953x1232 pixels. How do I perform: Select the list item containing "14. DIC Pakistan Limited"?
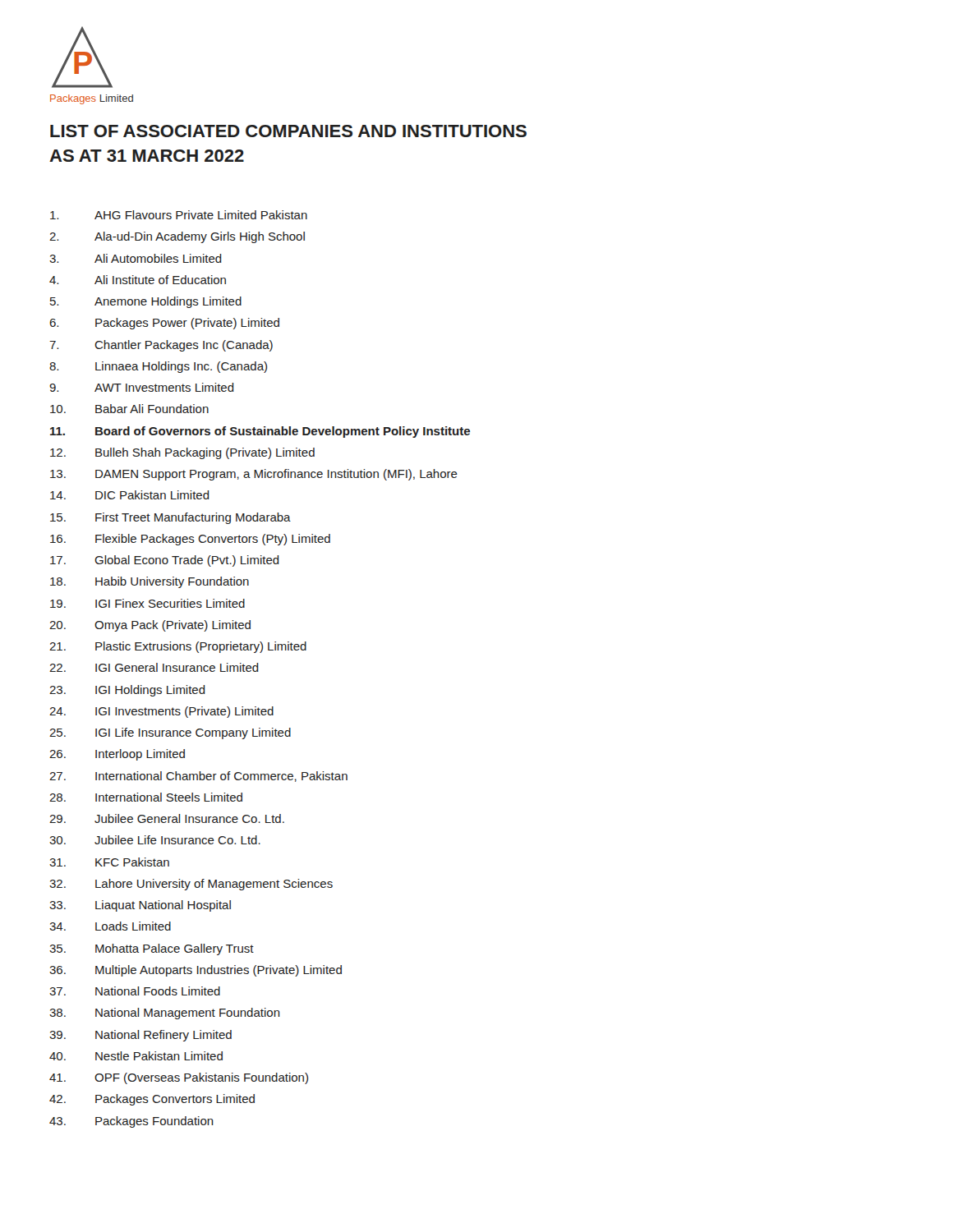tap(130, 495)
